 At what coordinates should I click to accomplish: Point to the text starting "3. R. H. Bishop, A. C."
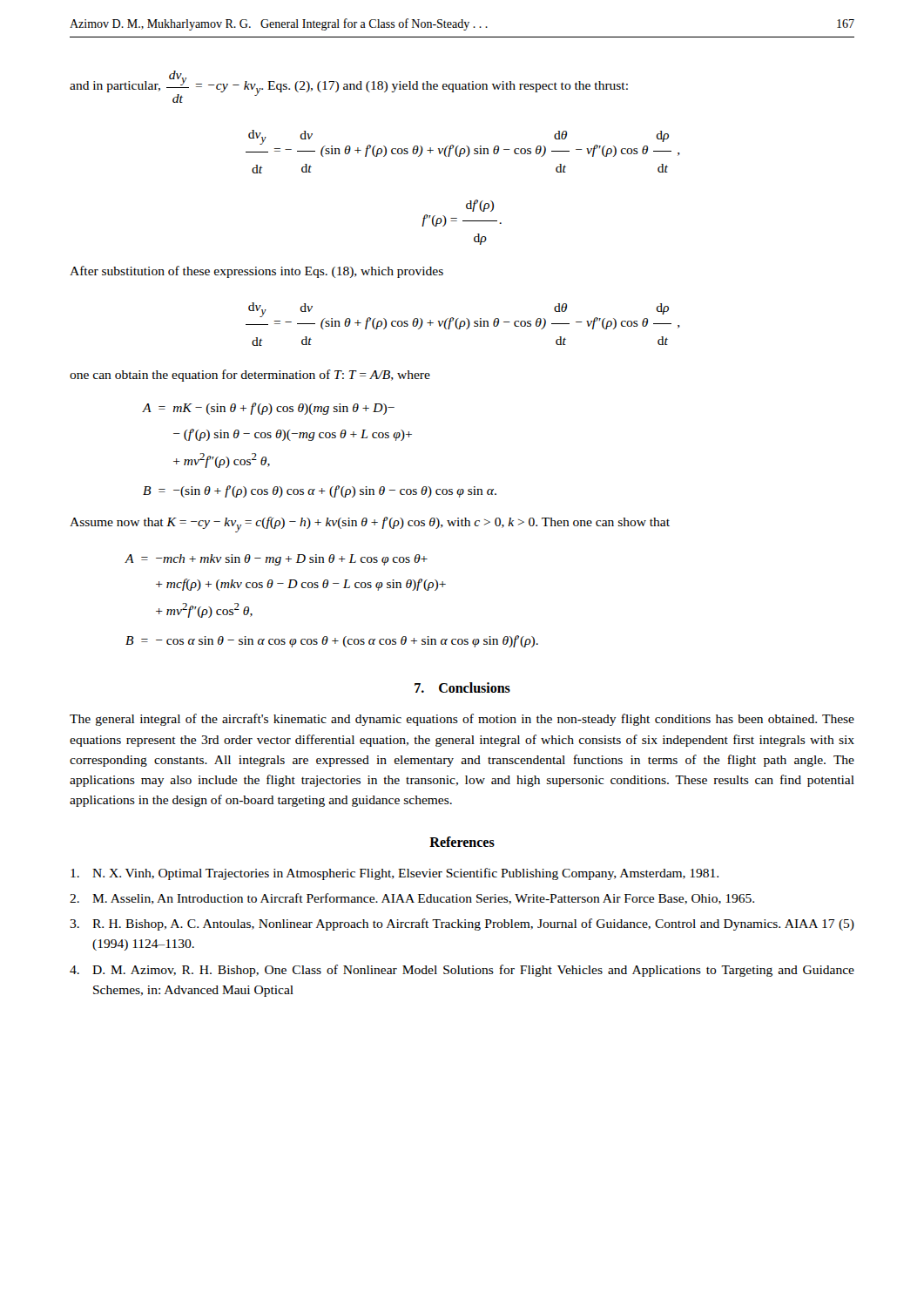(x=462, y=934)
